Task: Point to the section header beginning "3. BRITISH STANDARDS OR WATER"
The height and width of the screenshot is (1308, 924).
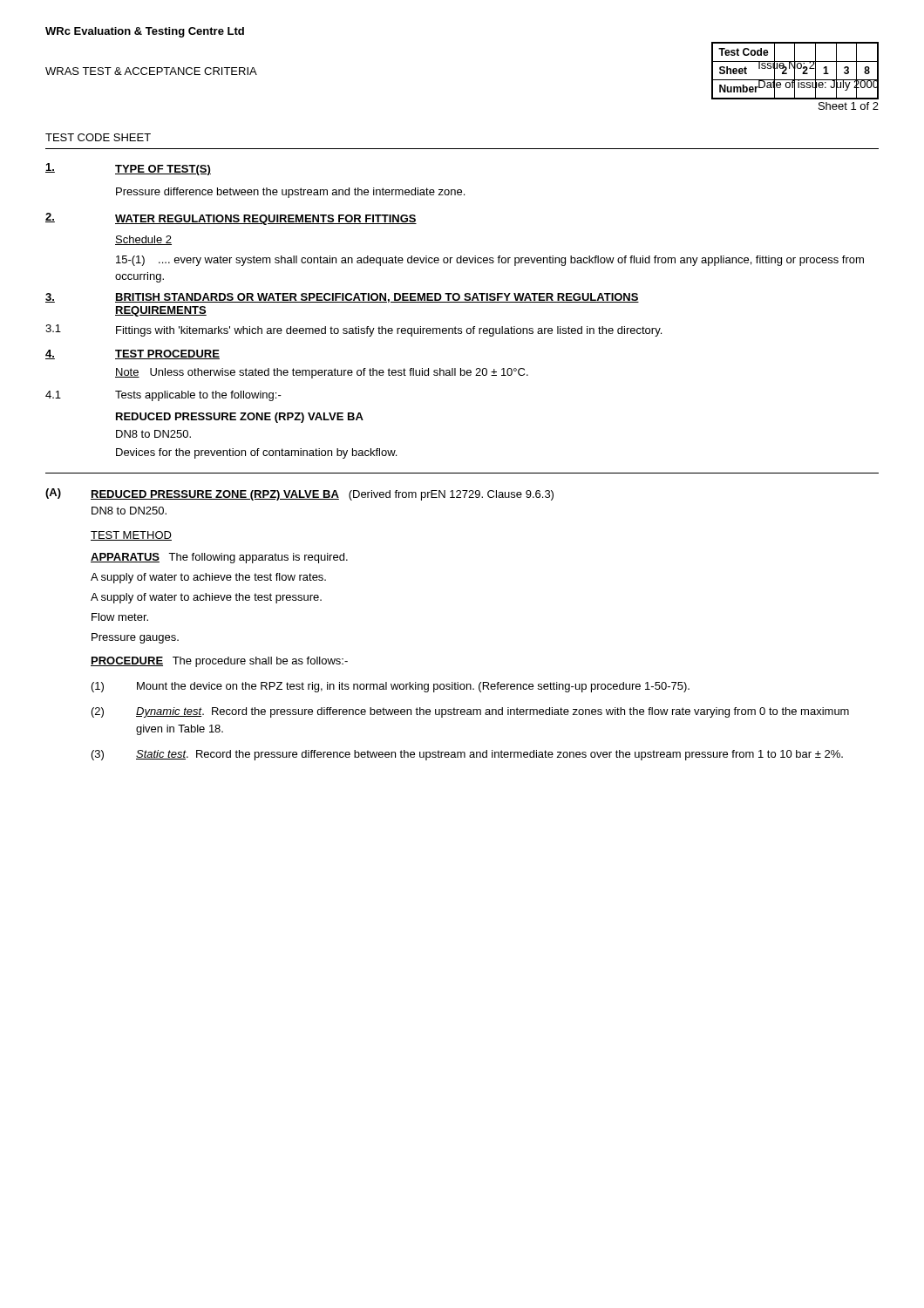Action: click(342, 303)
